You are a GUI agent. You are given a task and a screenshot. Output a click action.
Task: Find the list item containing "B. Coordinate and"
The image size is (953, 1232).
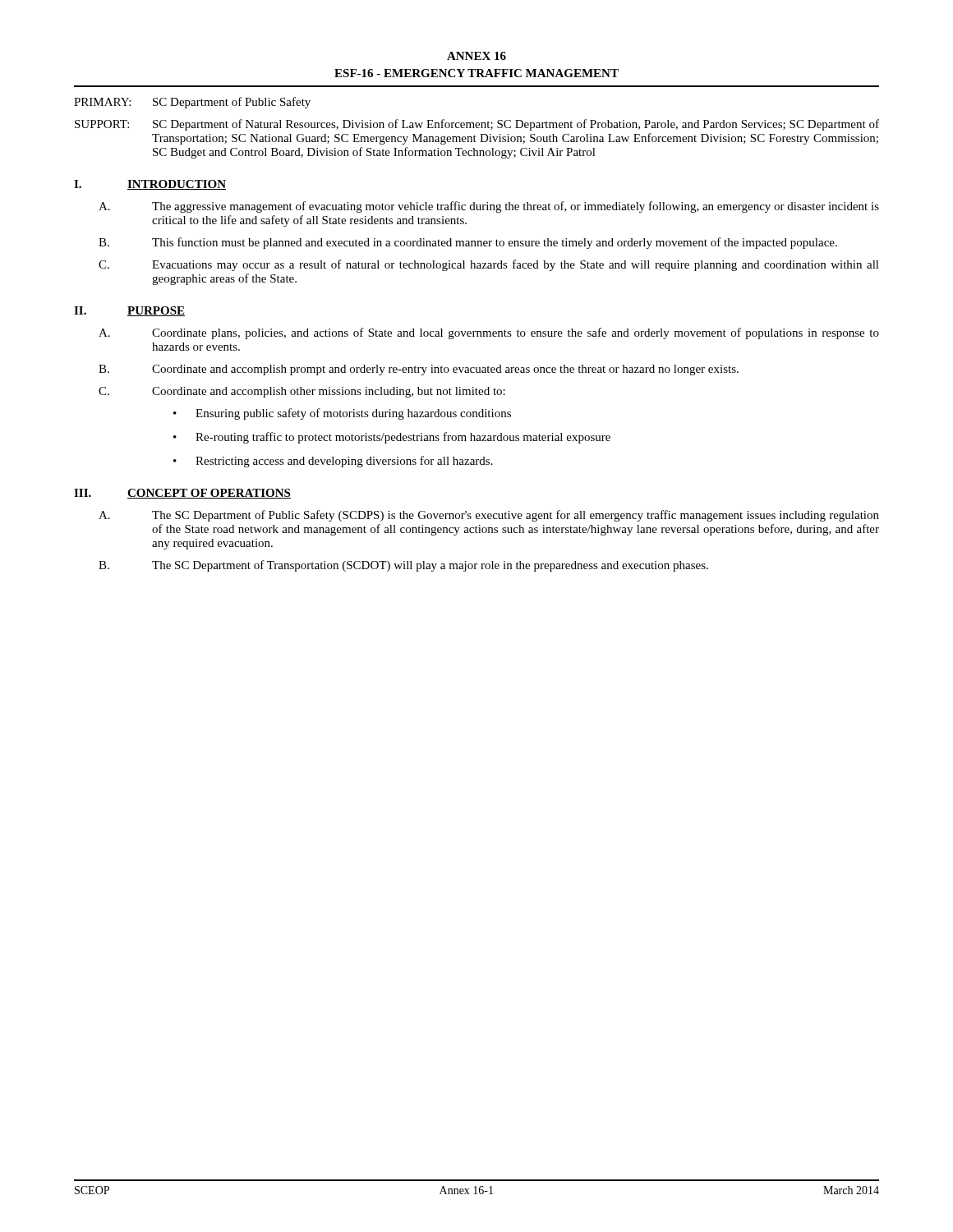pos(476,369)
